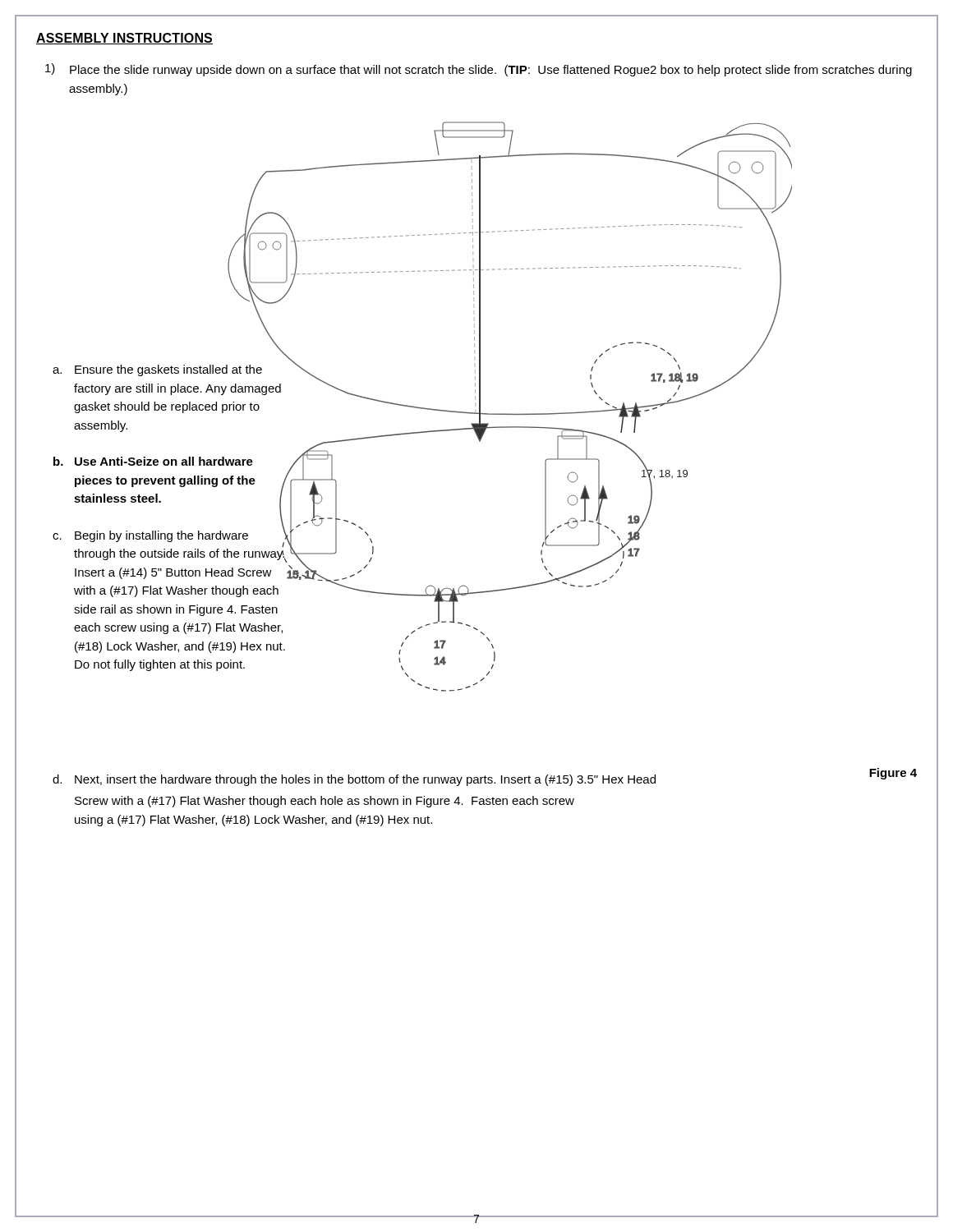Image resolution: width=953 pixels, height=1232 pixels.
Task: Locate the list item that says "1) Place the slide runway upside"
Action: (481, 79)
